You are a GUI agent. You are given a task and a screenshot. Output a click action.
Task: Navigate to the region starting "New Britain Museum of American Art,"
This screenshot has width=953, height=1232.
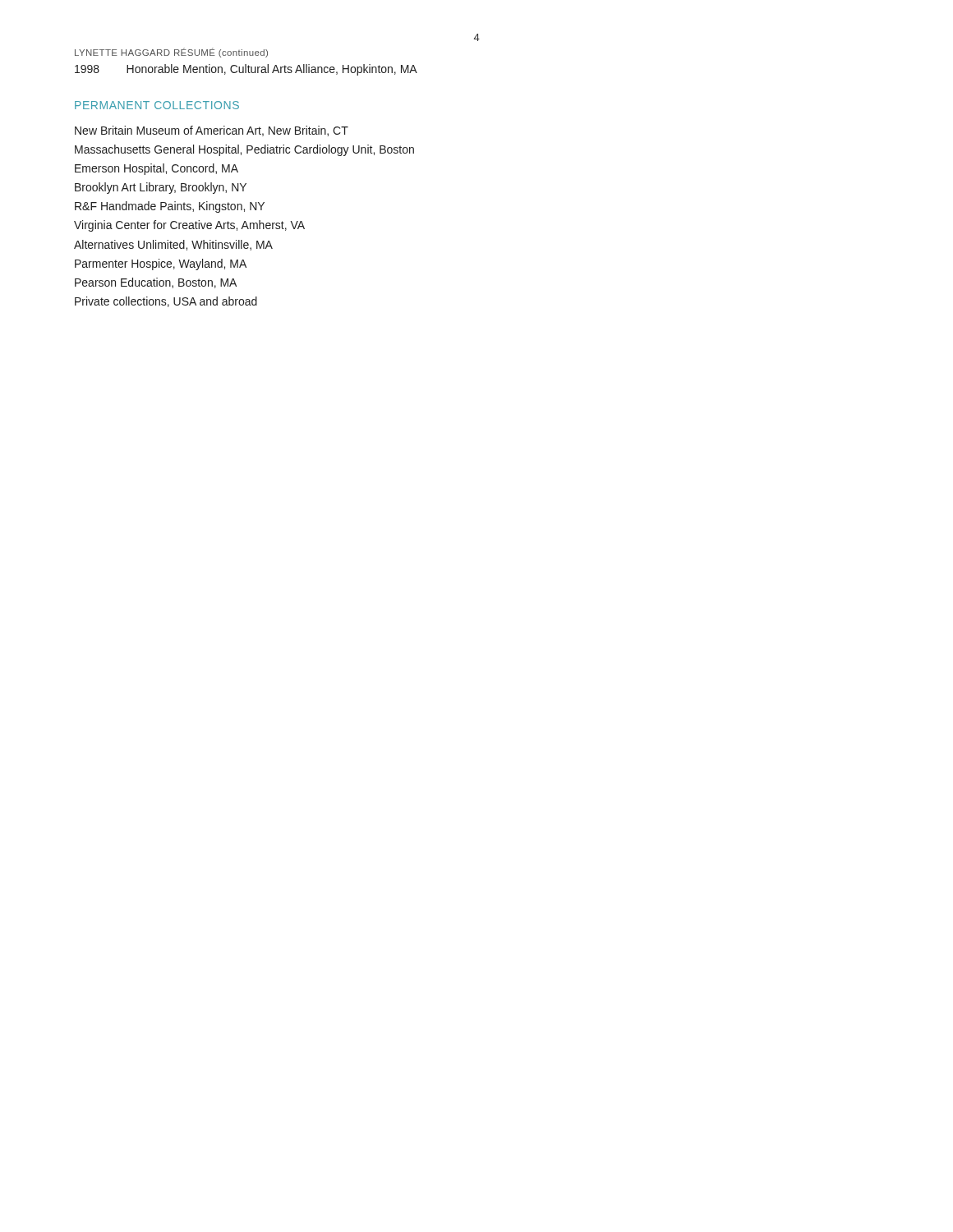[244, 216]
